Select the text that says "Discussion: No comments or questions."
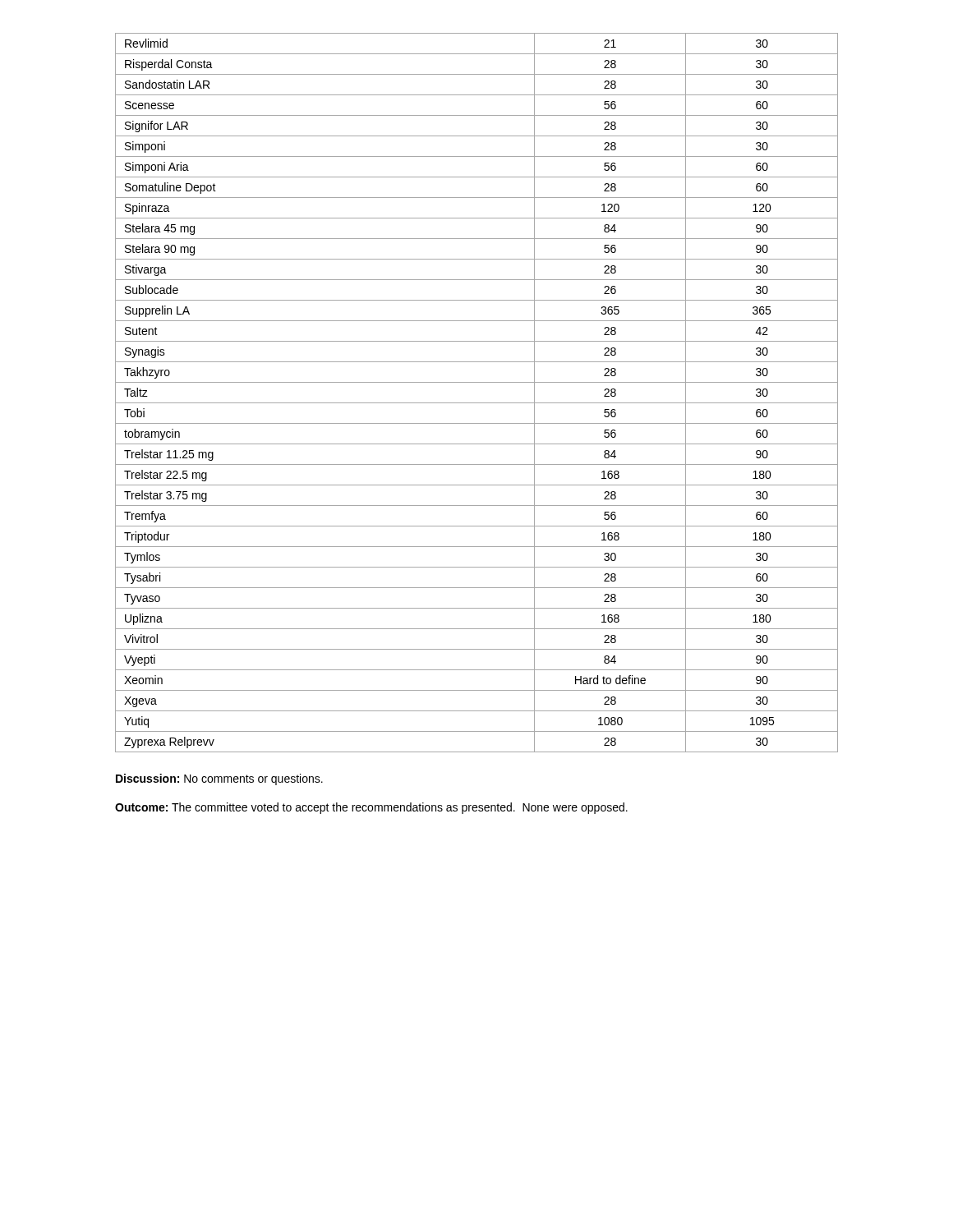The width and height of the screenshot is (953, 1232). click(219, 779)
